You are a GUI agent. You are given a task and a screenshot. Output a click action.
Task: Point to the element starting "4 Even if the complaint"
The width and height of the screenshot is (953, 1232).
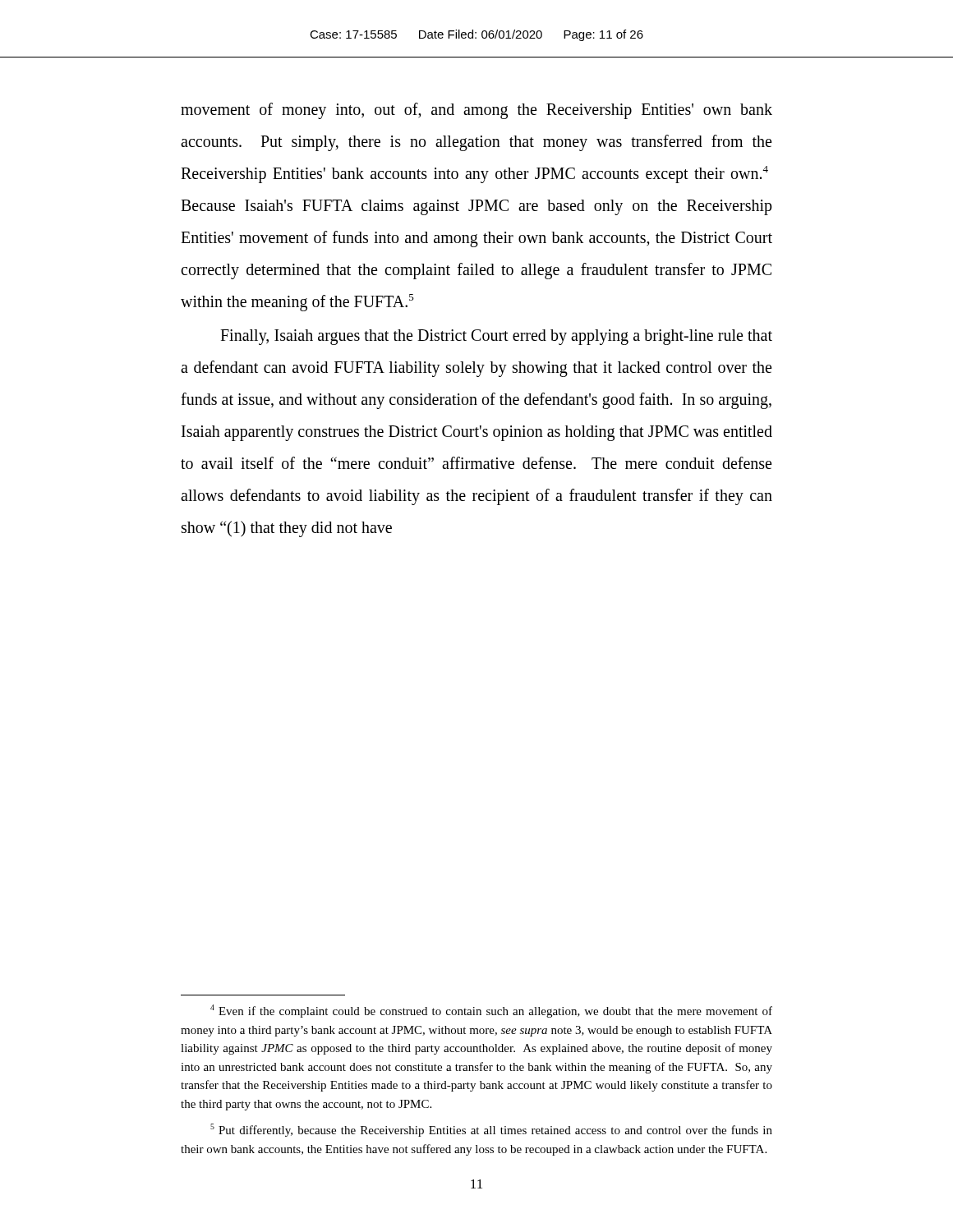pyautogui.click(x=476, y=1057)
